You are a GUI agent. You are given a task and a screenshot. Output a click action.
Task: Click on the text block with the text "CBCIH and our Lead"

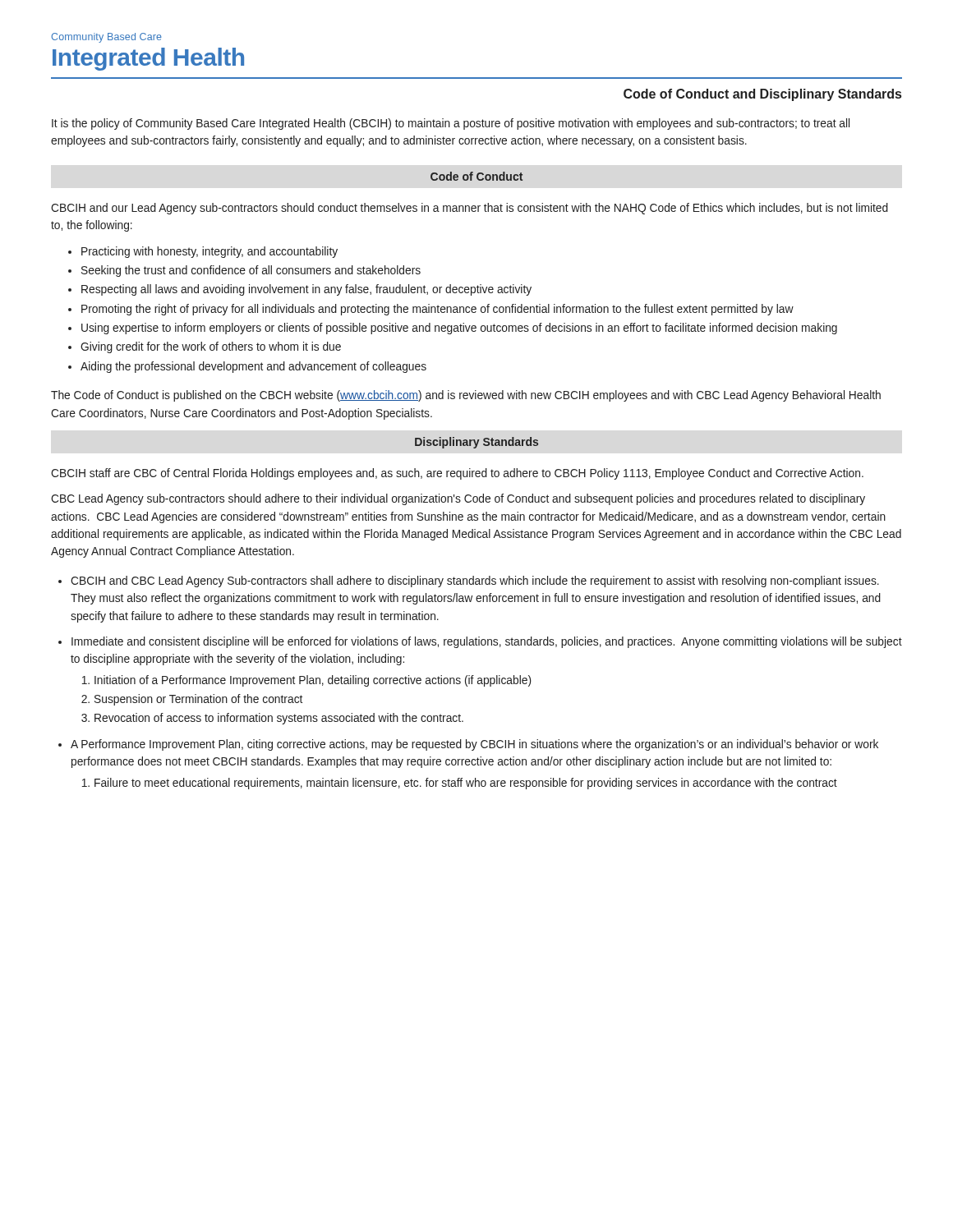(470, 217)
